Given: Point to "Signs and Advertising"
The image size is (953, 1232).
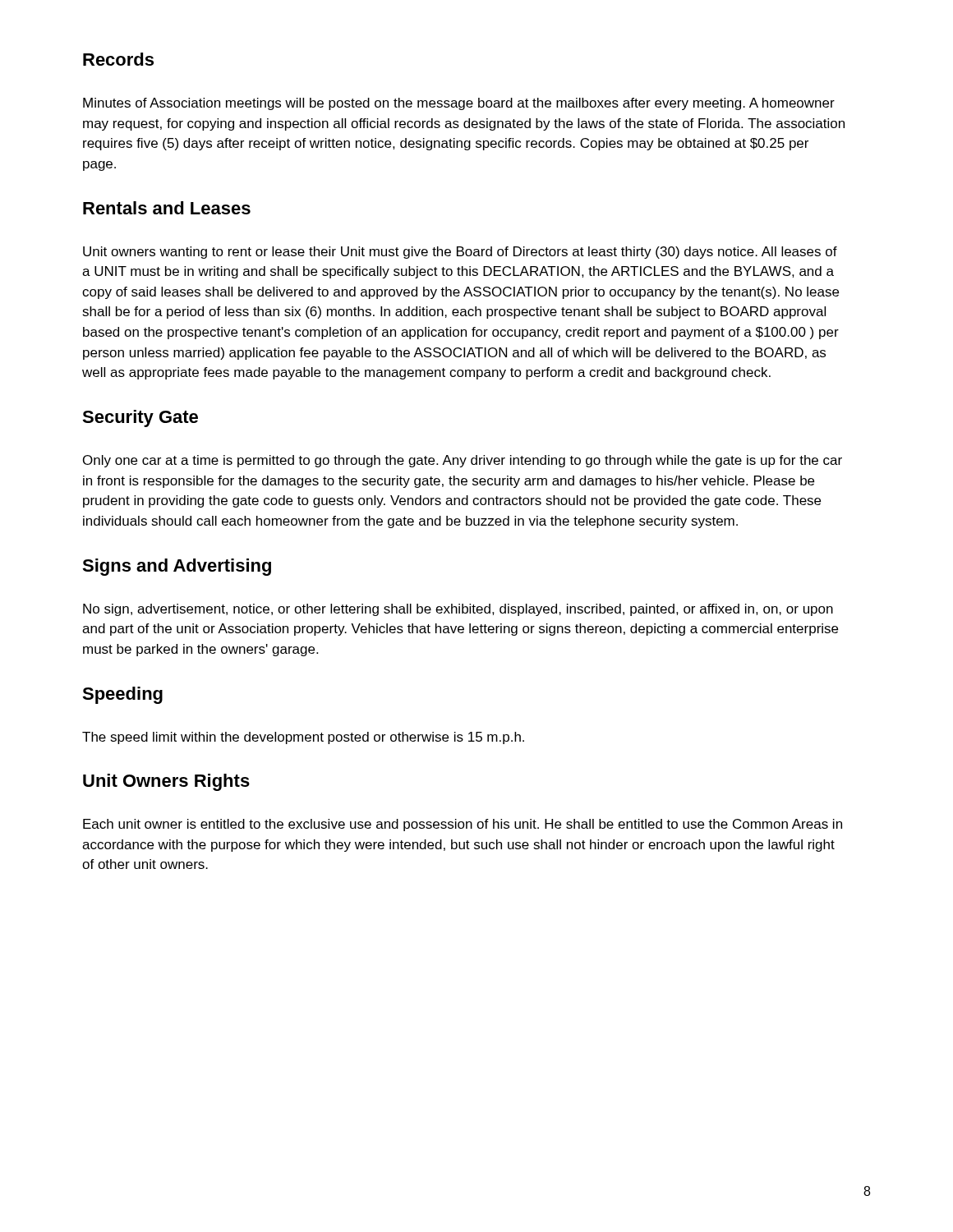Looking at the screenshot, I should pyautogui.click(x=177, y=567).
